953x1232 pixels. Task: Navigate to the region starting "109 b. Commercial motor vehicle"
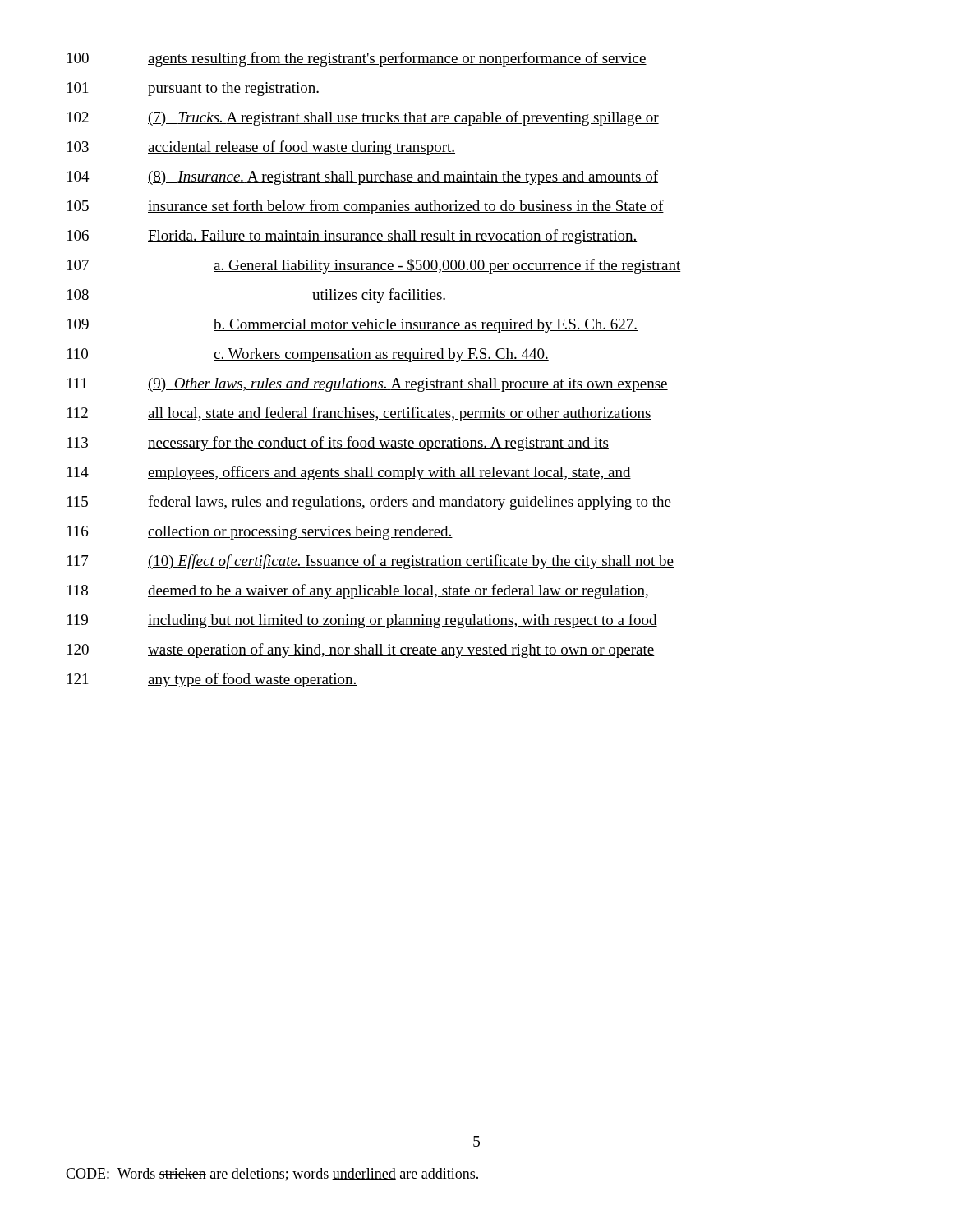pyautogui.click(x=476, y=324)
